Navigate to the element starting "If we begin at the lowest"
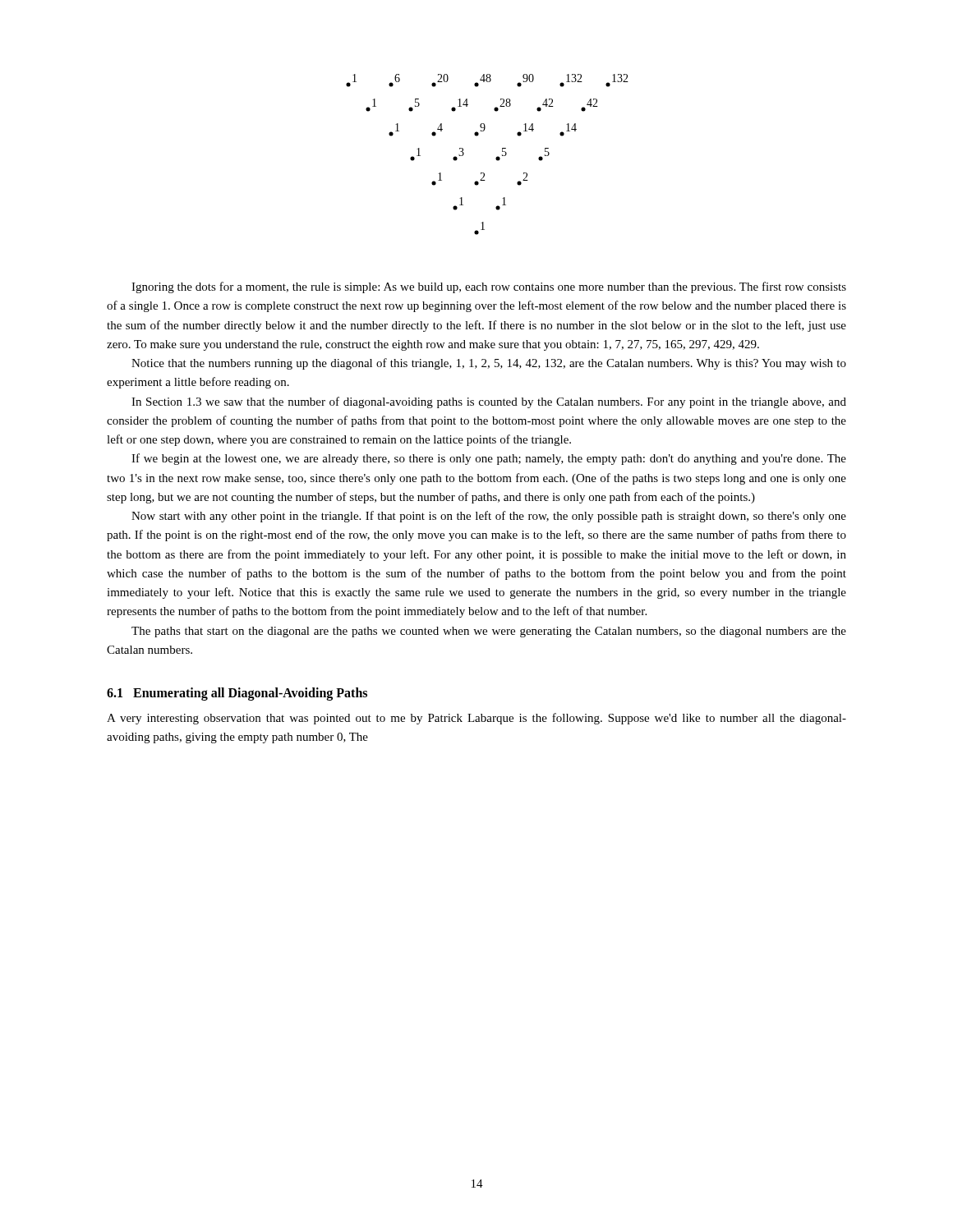This screenshot has width=953, height=1232. pos(476,478)
